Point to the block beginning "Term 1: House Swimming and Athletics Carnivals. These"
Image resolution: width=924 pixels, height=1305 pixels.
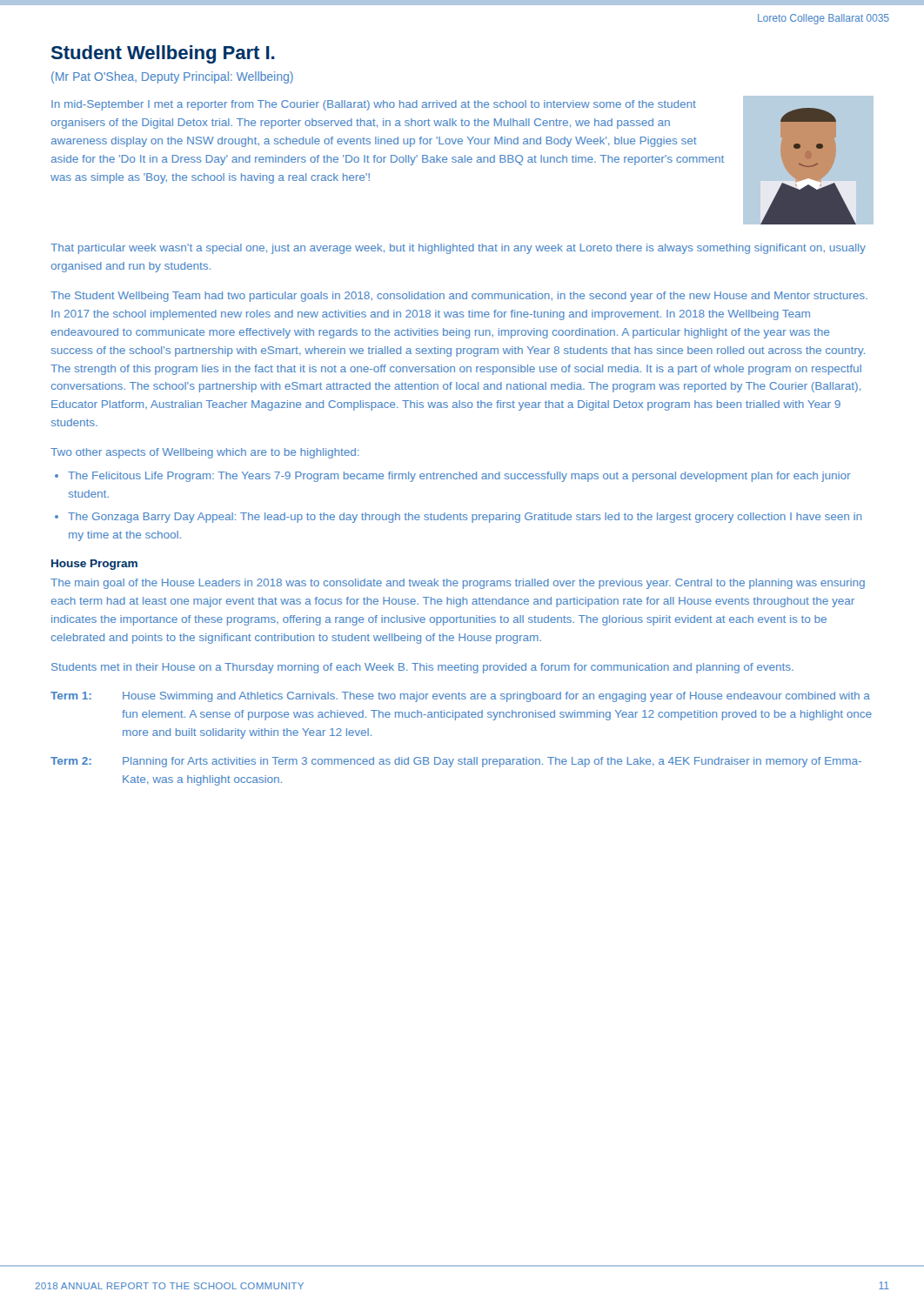click(x=462, y=715)
